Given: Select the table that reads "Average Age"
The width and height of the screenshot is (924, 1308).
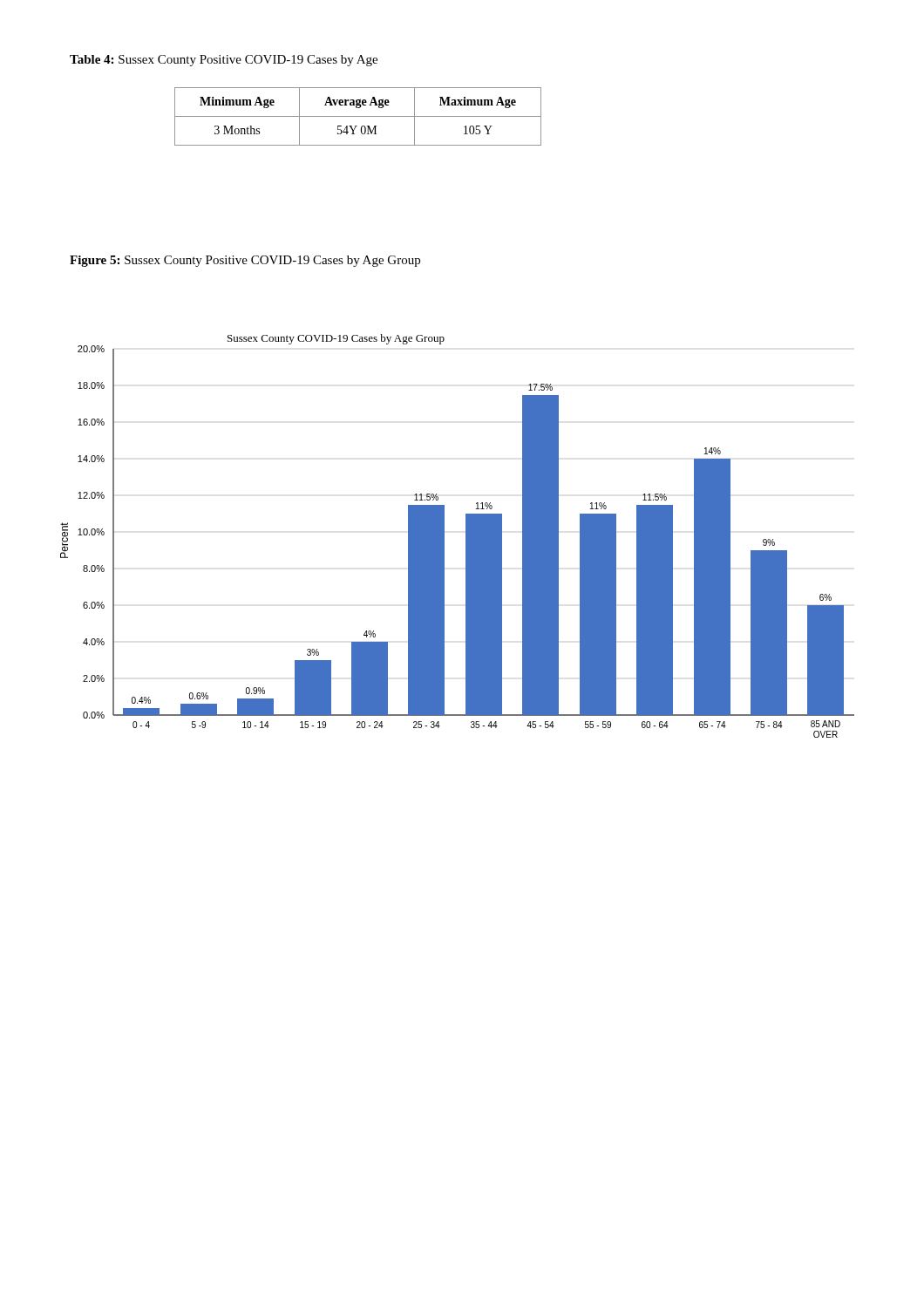Looking at the screenshot, I should coord(358,116).
